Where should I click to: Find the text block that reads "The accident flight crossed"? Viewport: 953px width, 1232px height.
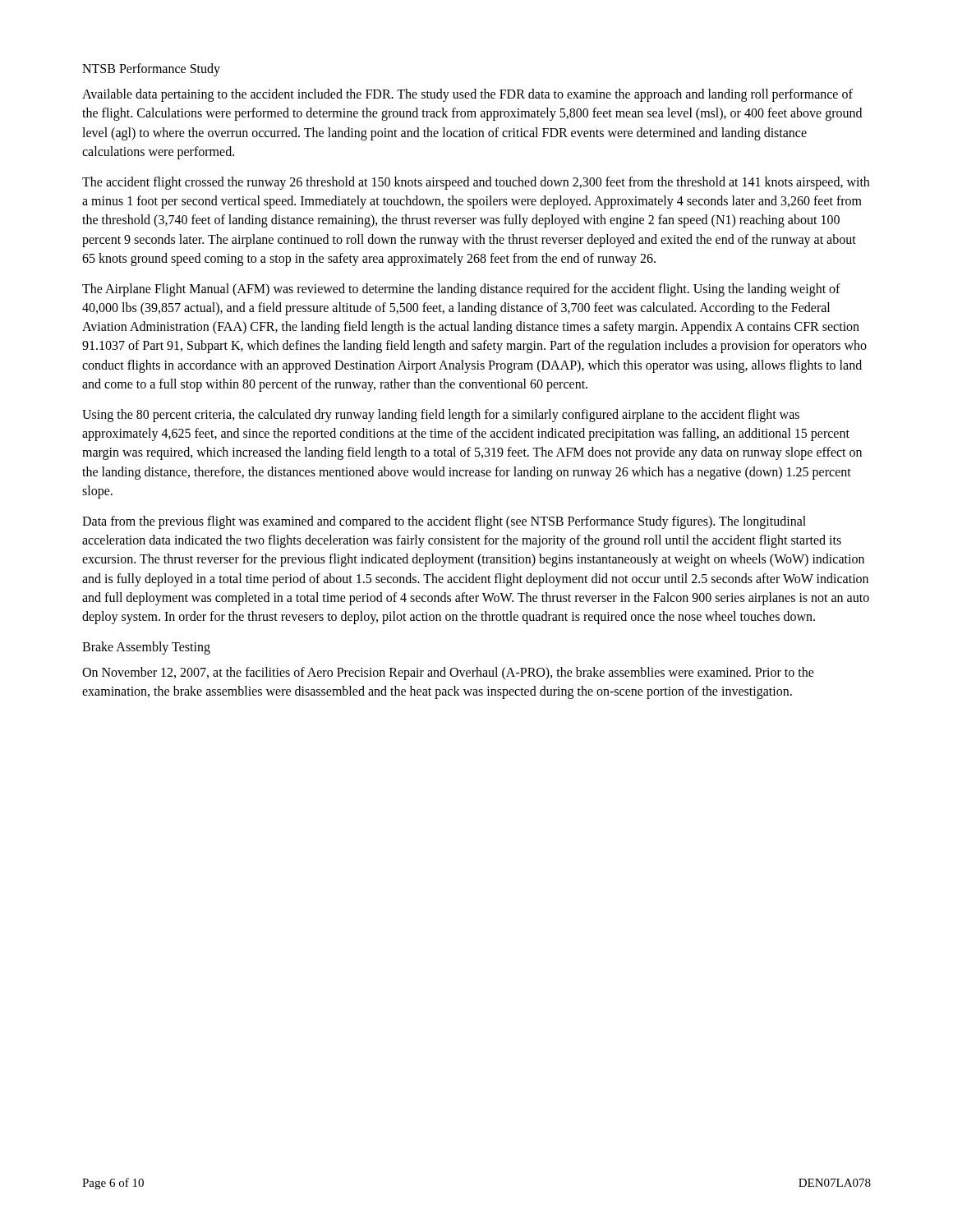tap(476, 220)
